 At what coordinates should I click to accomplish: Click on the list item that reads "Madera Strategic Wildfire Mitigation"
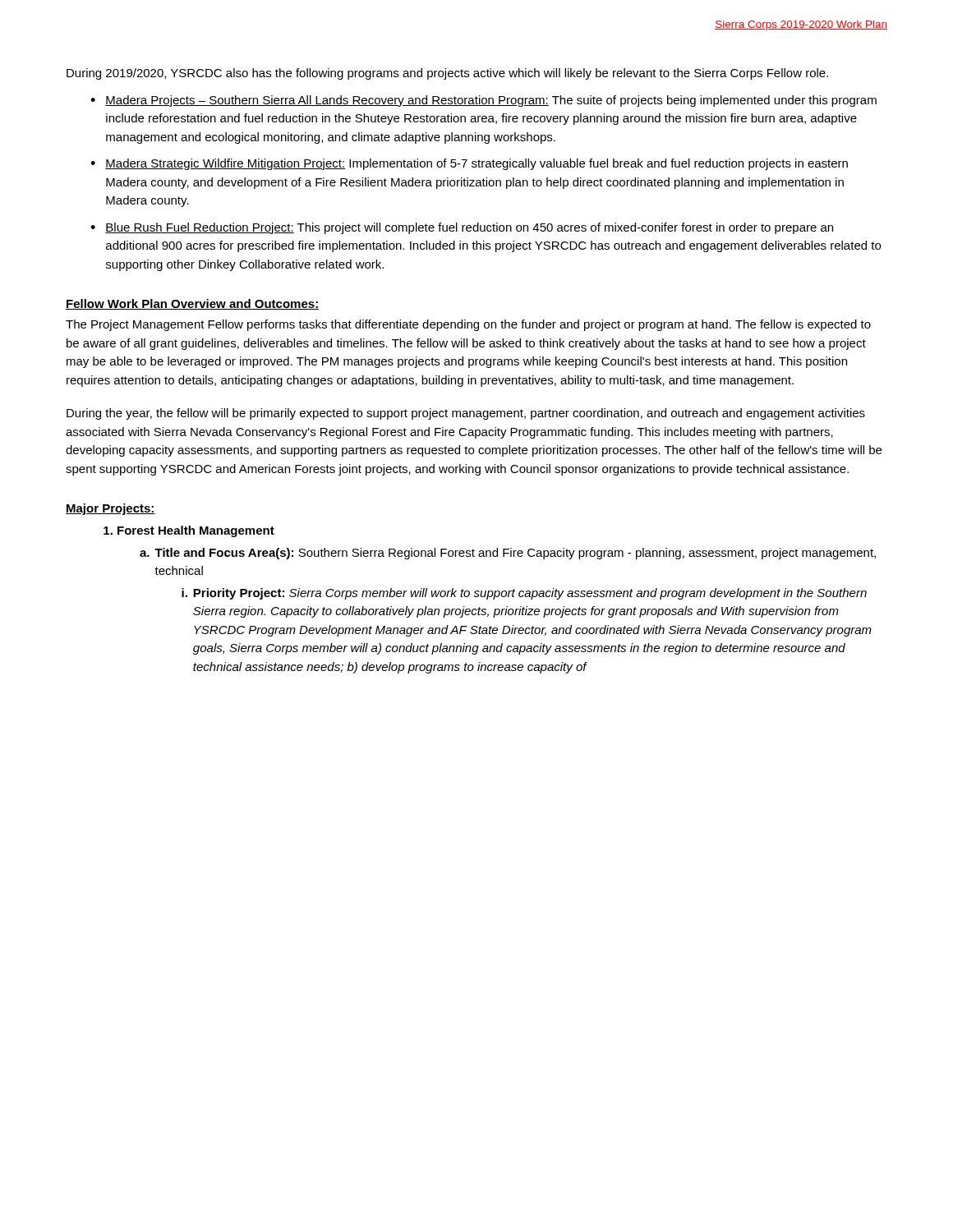[496, 182]
